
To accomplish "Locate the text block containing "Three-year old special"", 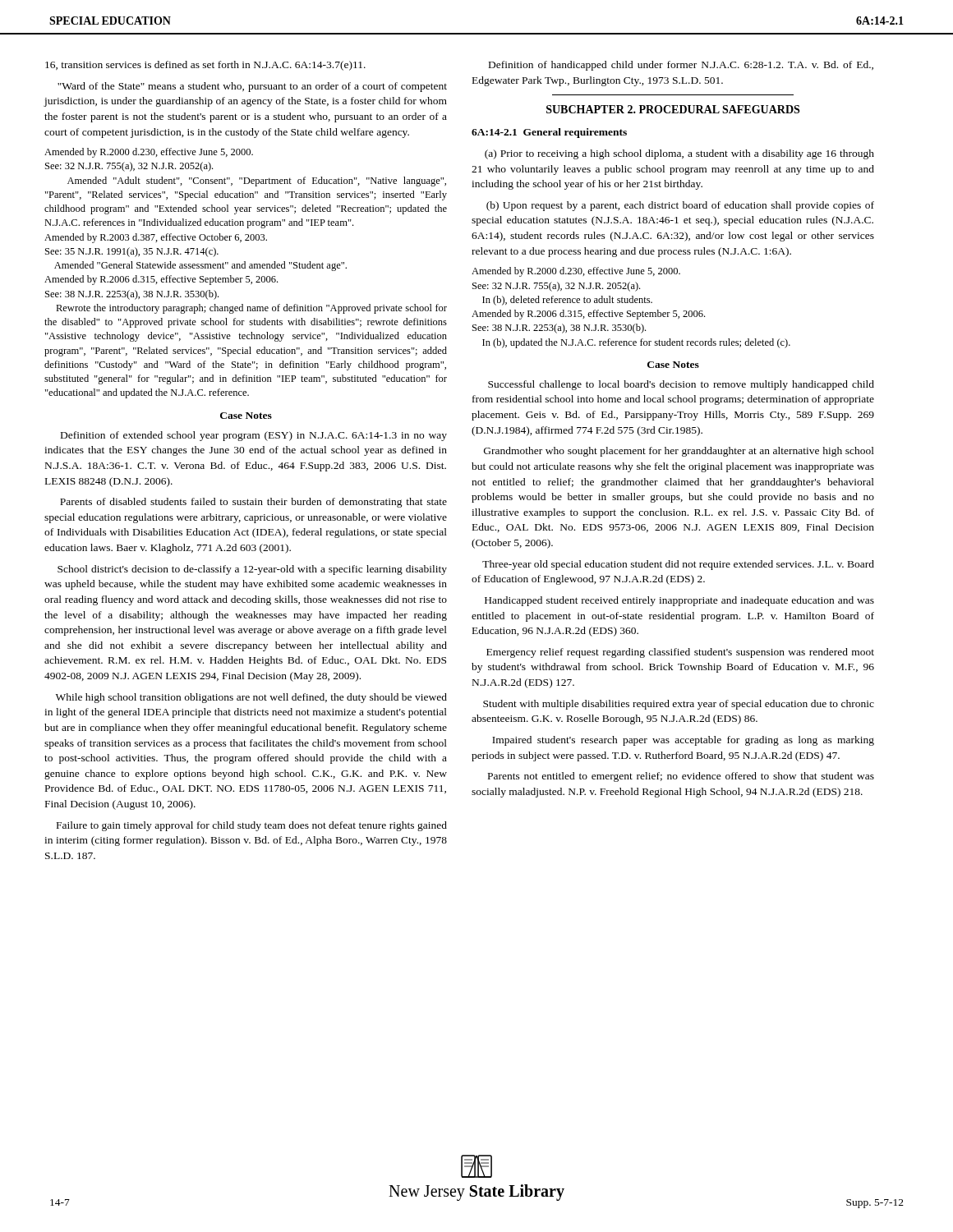I will [x=673, y=572].
